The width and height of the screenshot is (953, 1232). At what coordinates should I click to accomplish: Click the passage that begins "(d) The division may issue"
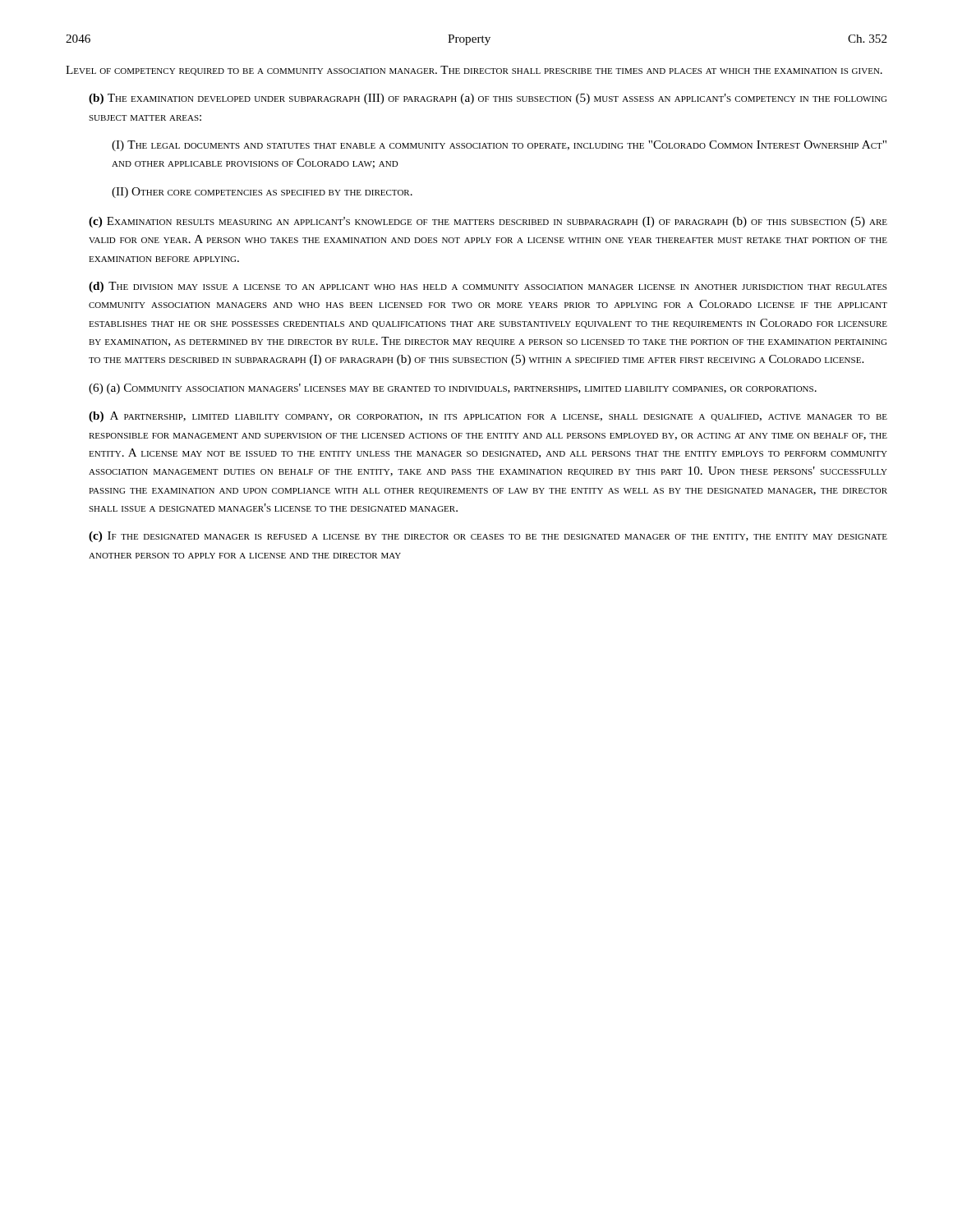pos(488,322)
